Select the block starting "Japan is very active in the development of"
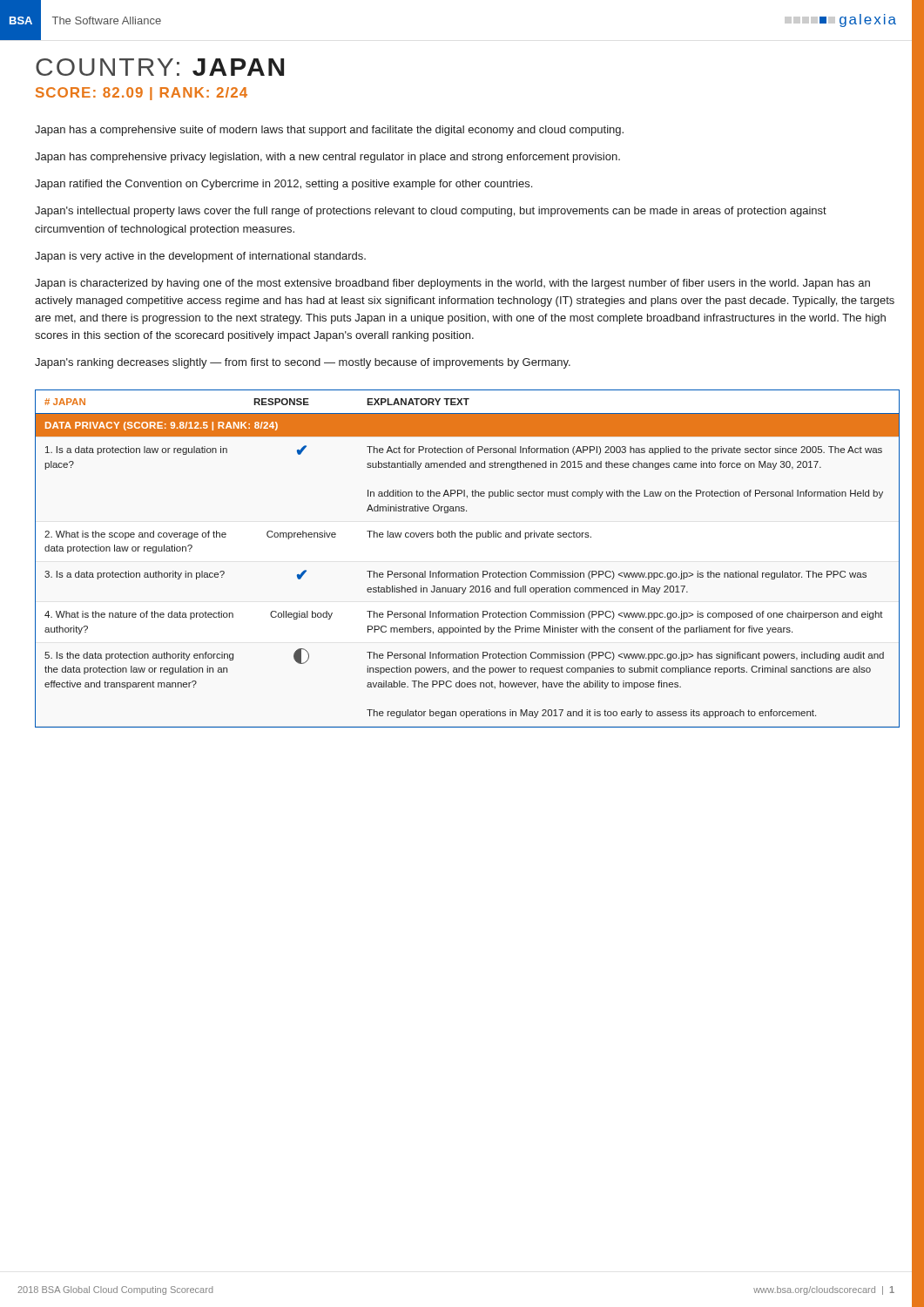The width and height of the screenshot is (924, 1307). tap(201, 256)
